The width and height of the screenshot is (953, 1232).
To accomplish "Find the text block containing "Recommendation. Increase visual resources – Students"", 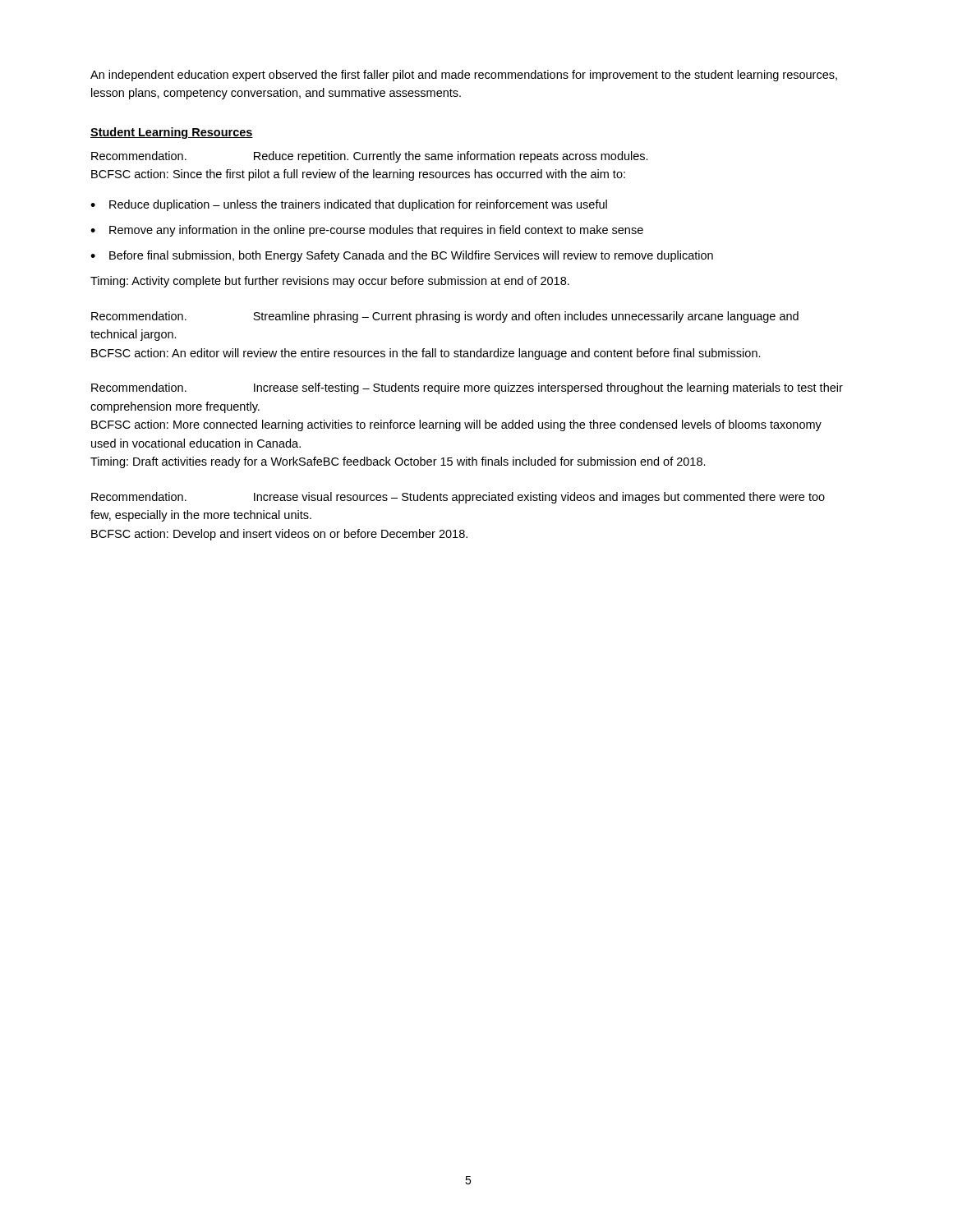I will pyautogui.click(x=458, y=505).
